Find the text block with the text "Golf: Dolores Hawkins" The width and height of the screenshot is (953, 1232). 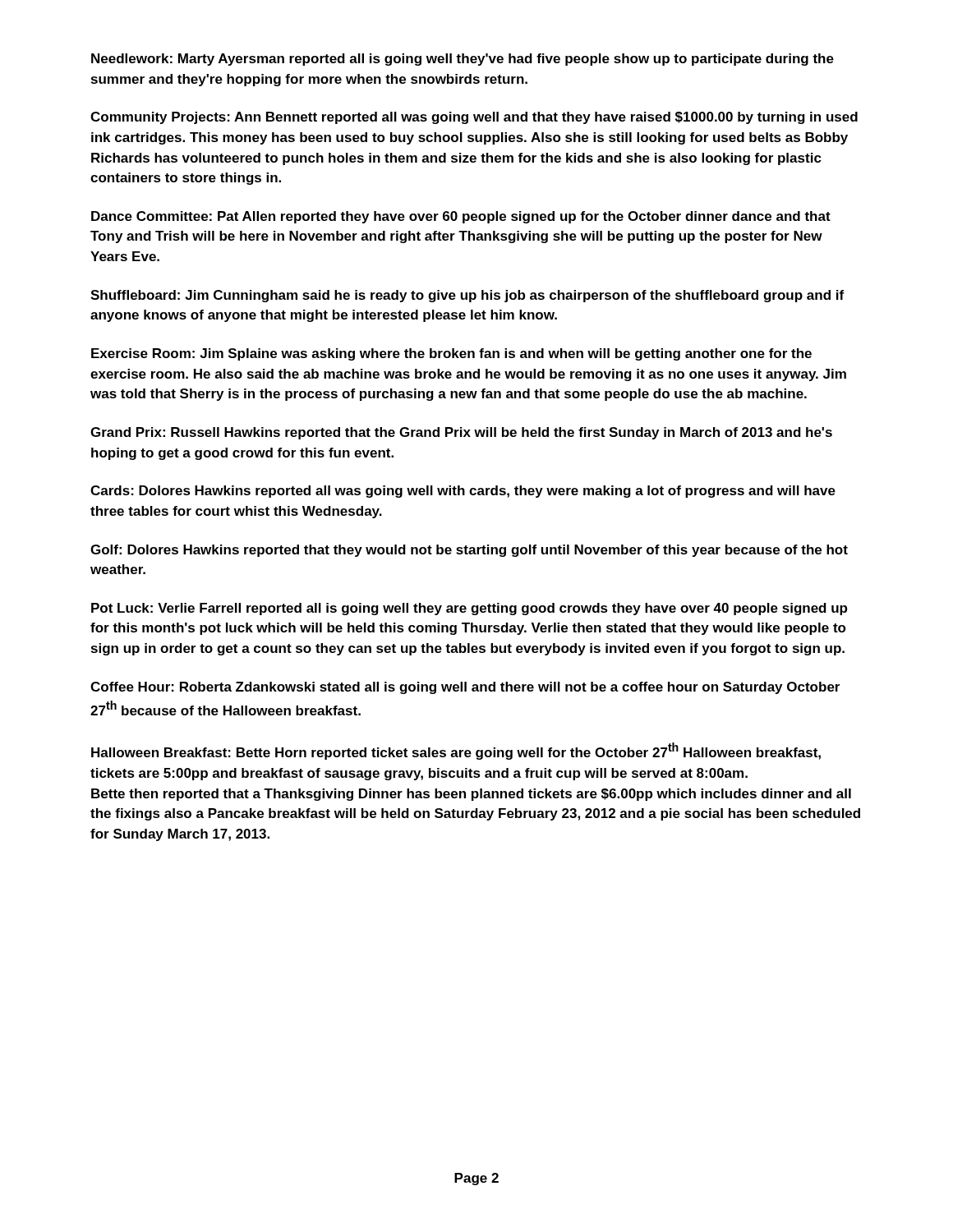pyautogui.click(x=469, y=560)
